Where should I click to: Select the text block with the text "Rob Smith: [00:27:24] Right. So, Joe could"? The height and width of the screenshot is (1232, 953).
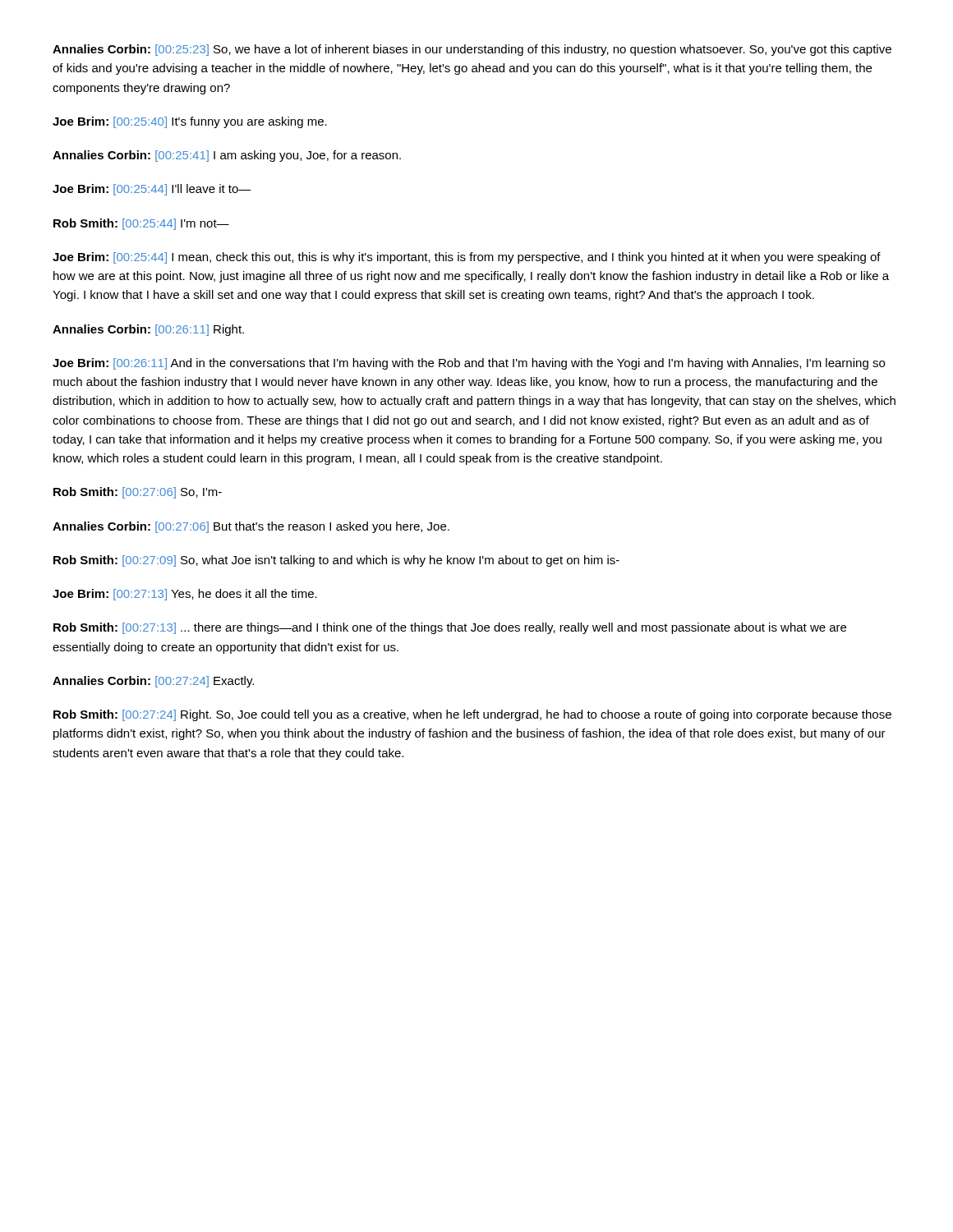coord(472,733)
